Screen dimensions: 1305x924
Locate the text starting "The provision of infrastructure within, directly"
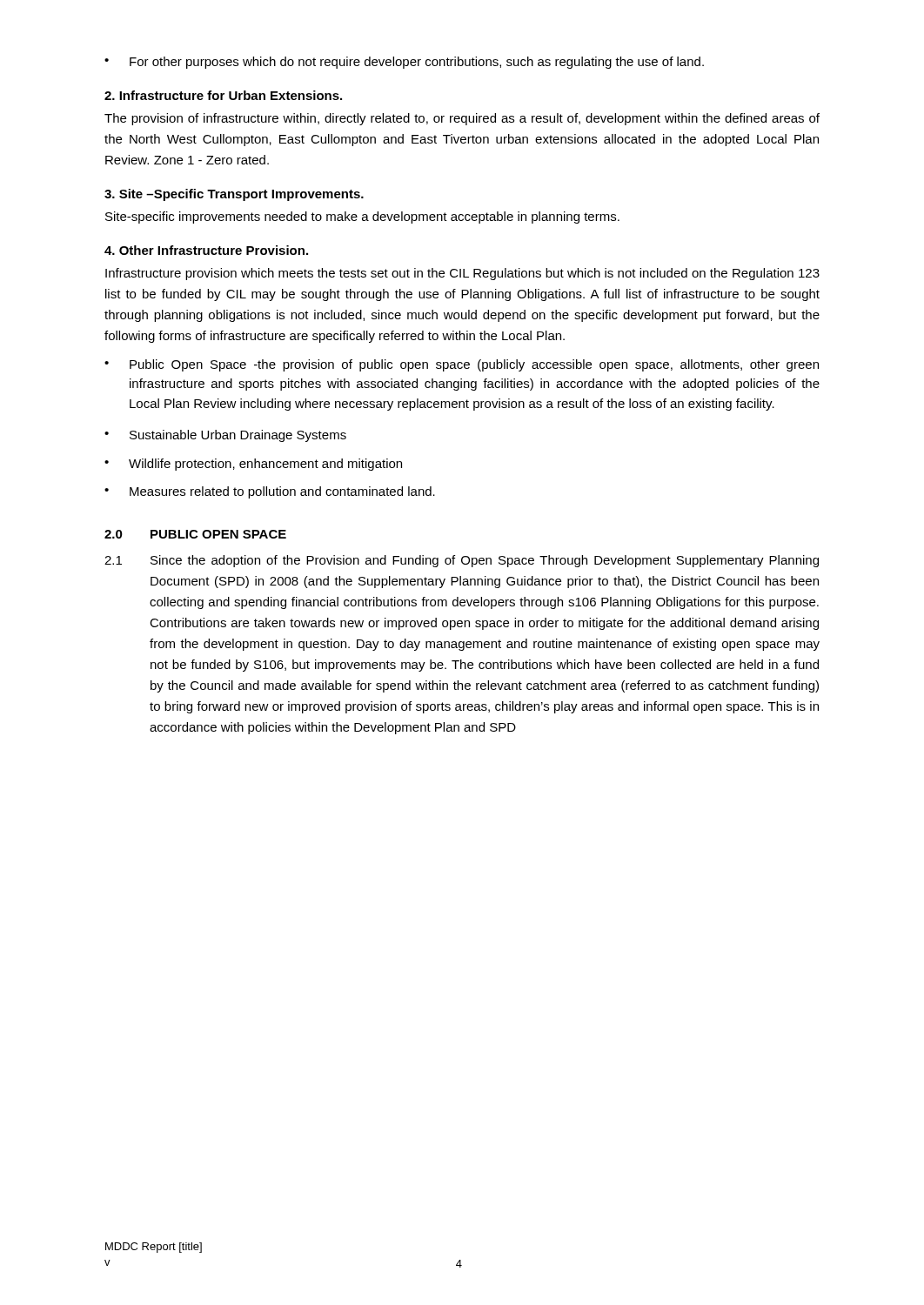(x=462, y=138)
